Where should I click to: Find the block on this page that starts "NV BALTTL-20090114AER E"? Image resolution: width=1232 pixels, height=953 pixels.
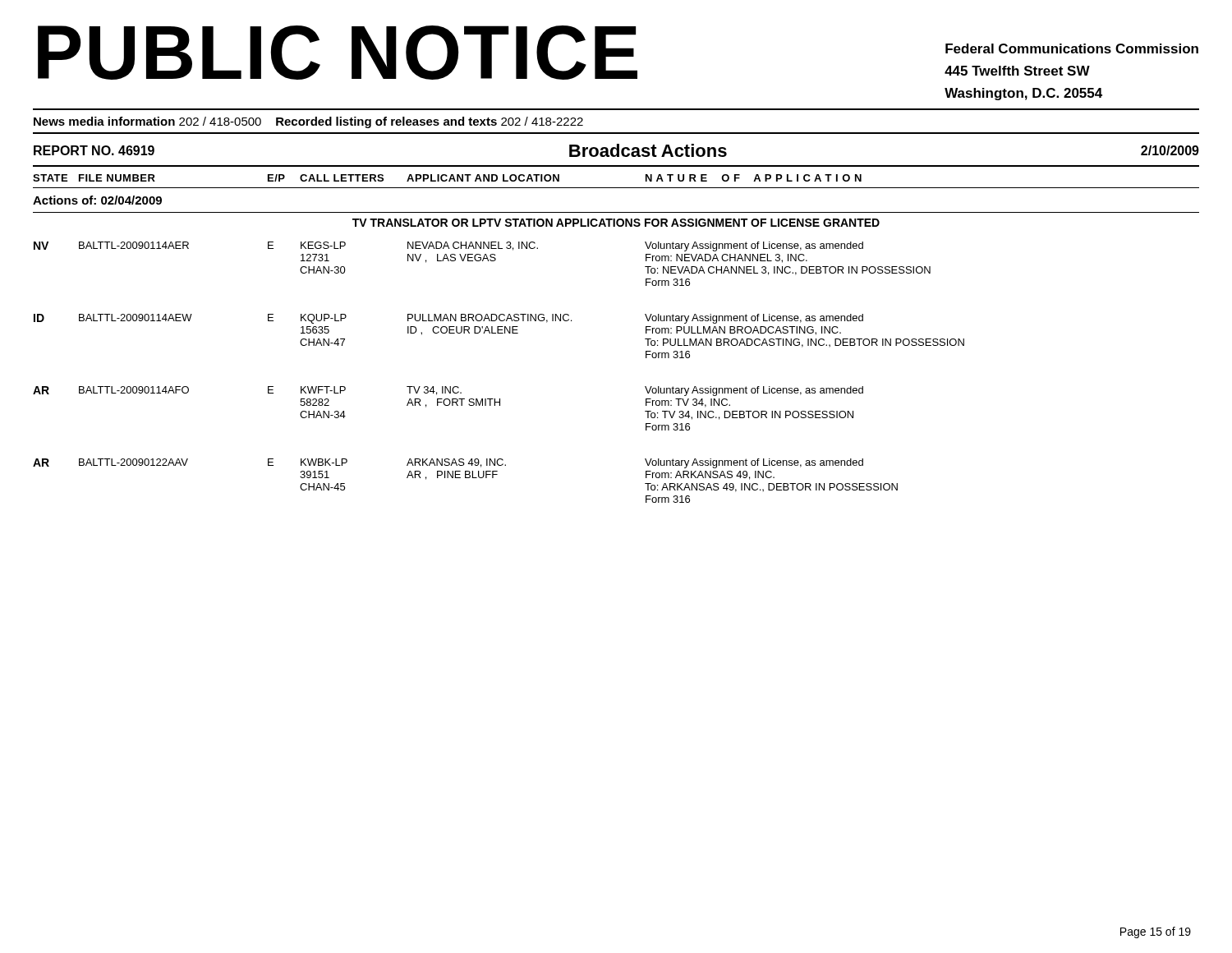[x=448, y=246]
